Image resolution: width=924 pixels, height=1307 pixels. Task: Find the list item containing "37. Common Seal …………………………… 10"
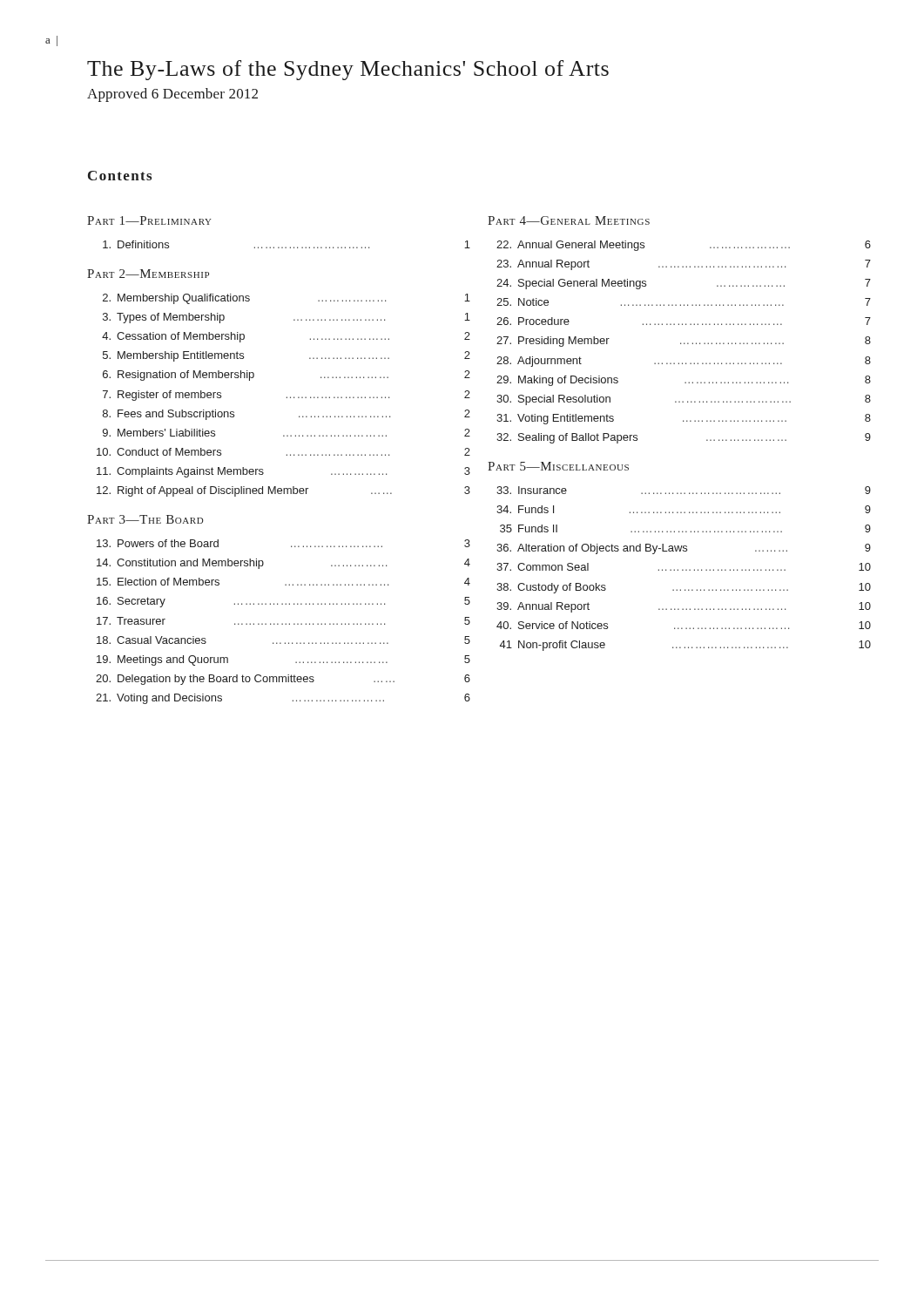[x=679, y=568]
